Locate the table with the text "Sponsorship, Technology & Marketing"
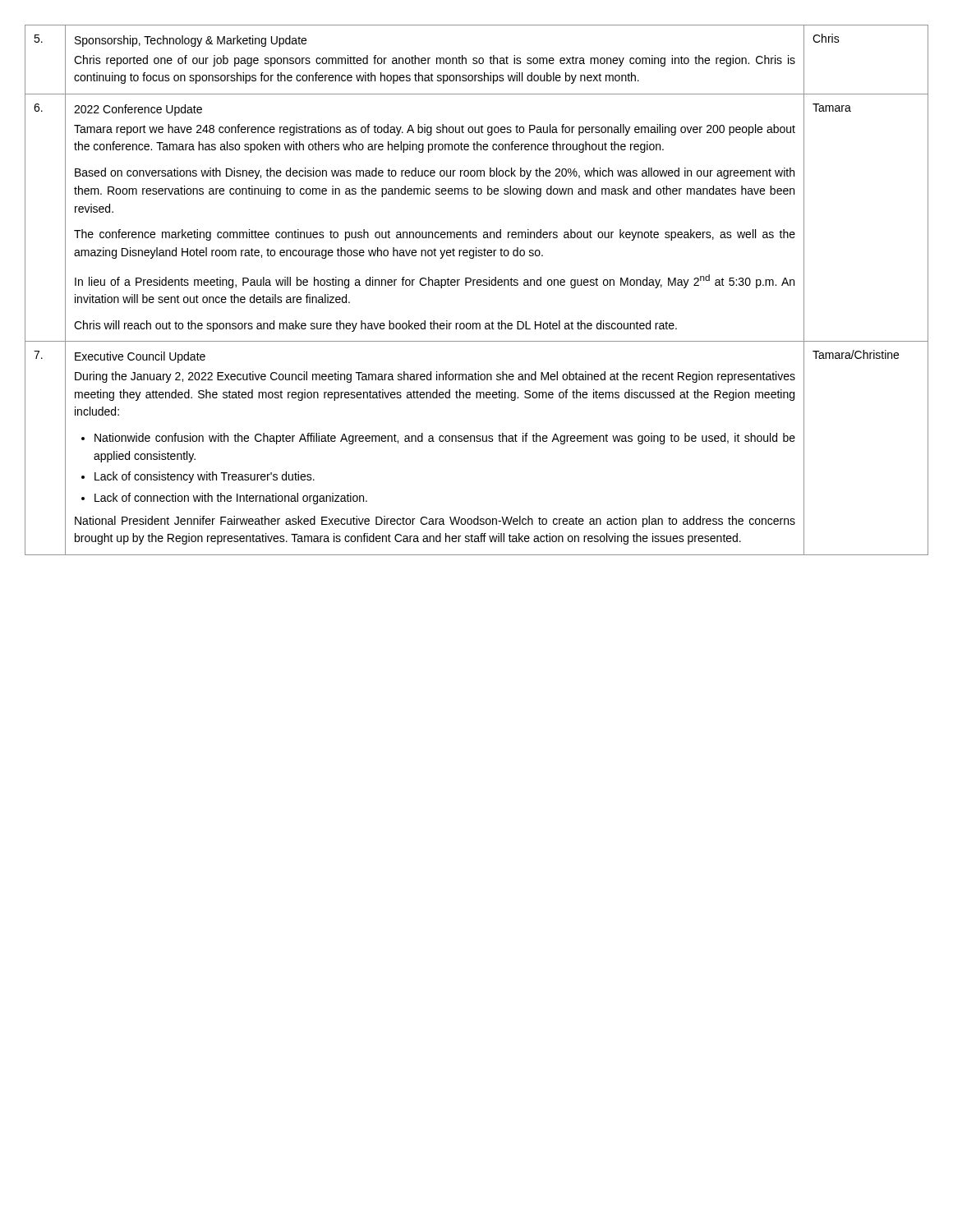Viewport: 953px width, 1232px height. (476, 290)
